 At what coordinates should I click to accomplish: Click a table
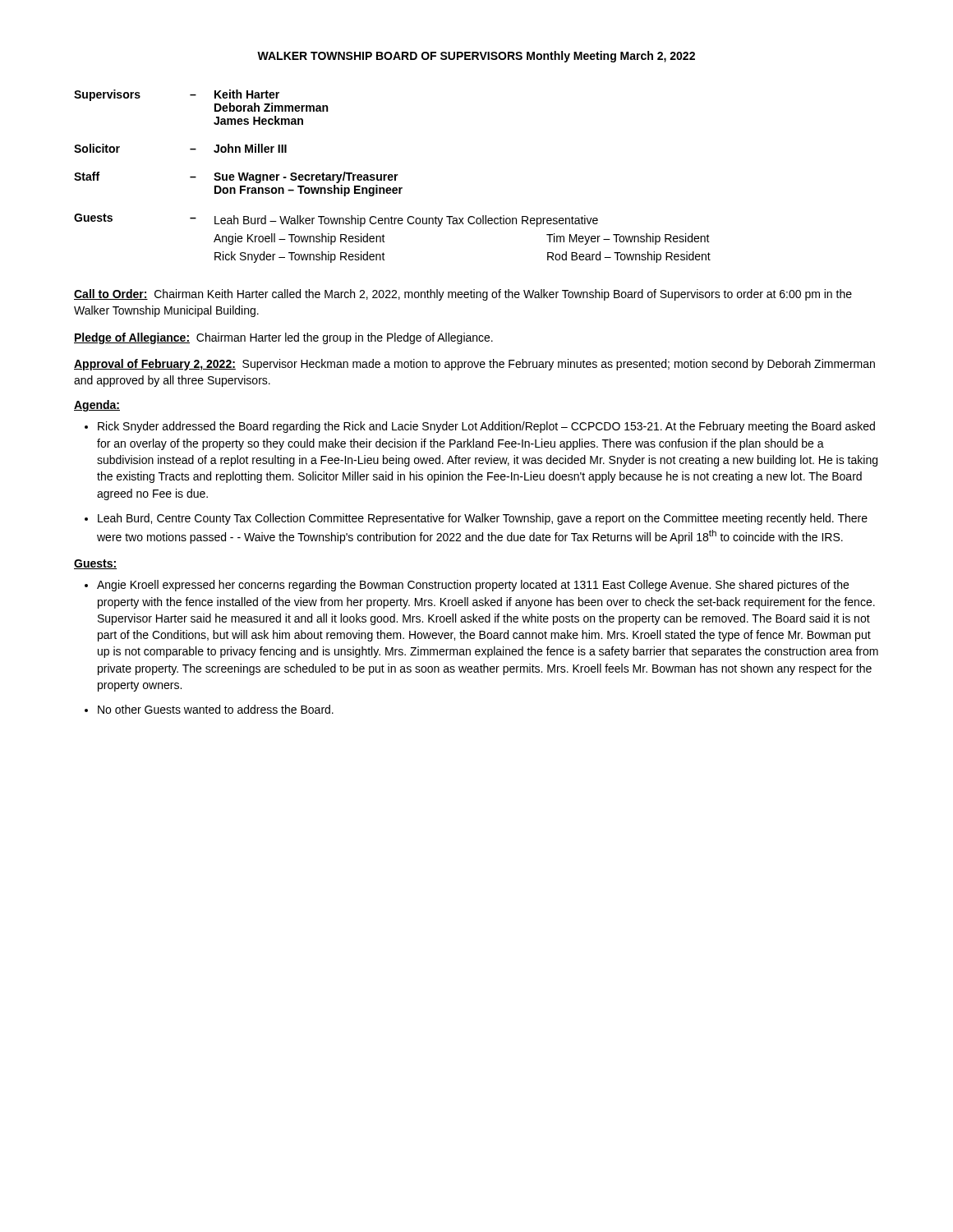[x=476, y=177]
